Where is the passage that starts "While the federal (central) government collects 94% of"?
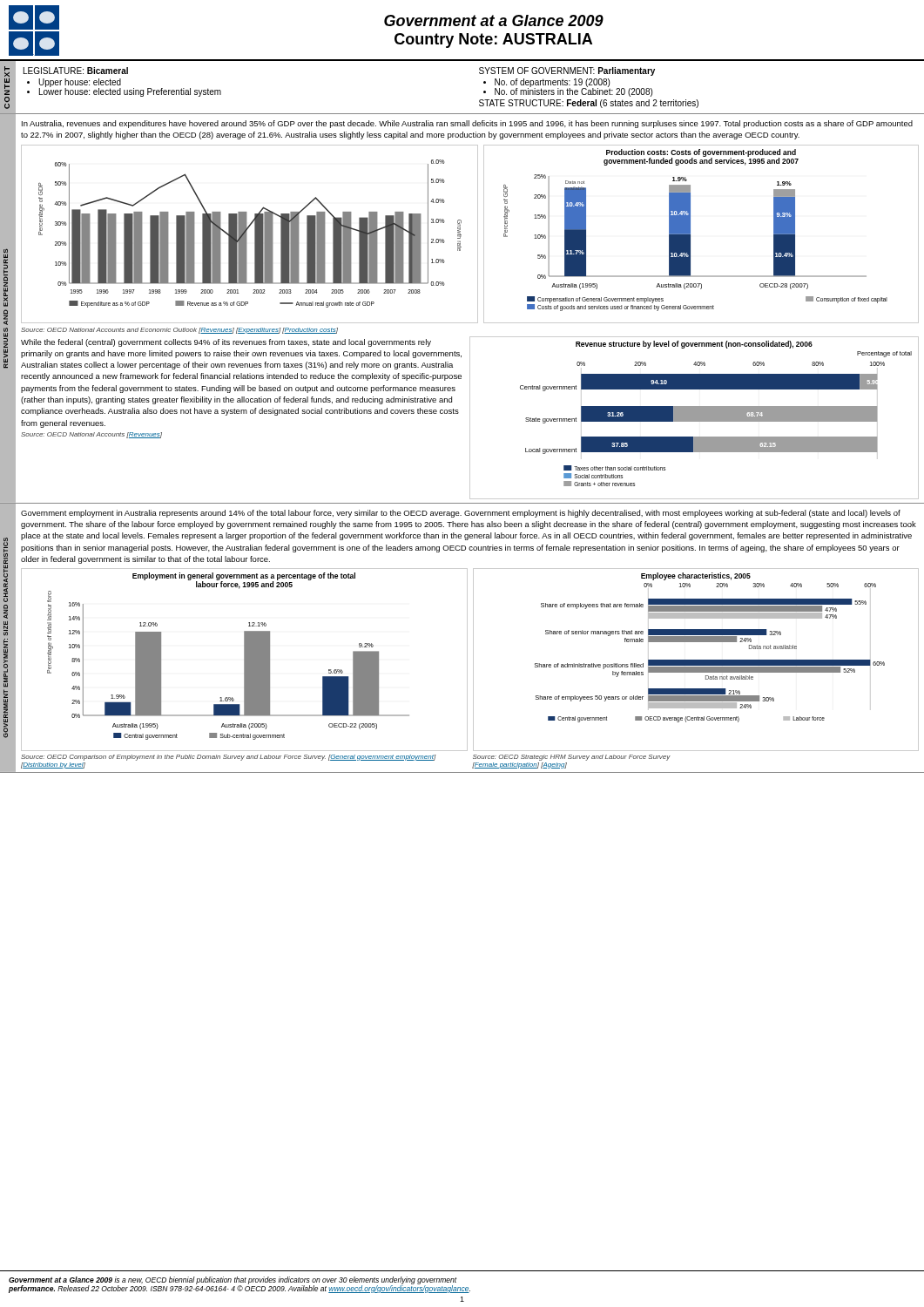Viewport: 924px width, 1307px height. tap(242, 382)
